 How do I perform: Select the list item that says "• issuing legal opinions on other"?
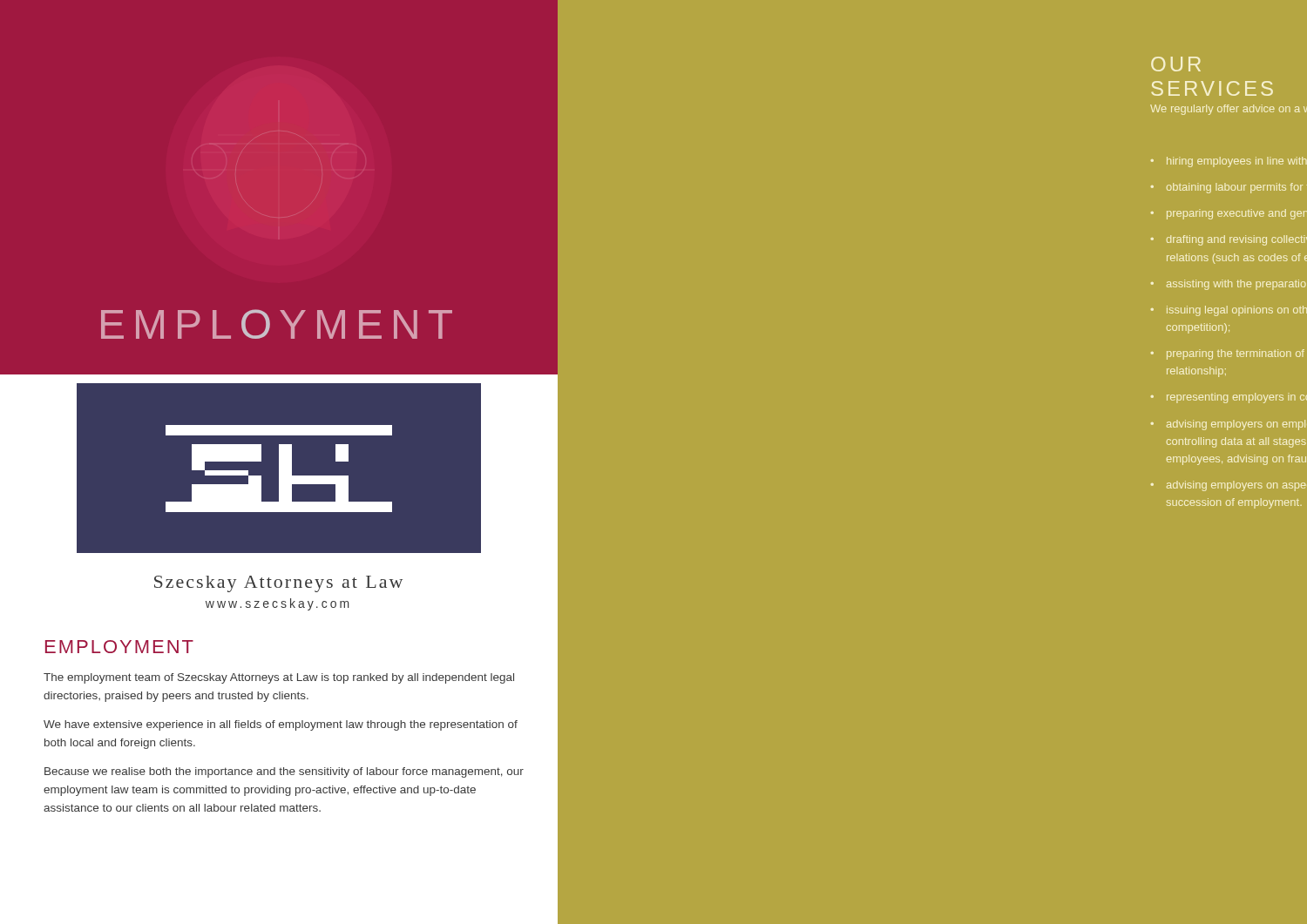(1229, 319)
